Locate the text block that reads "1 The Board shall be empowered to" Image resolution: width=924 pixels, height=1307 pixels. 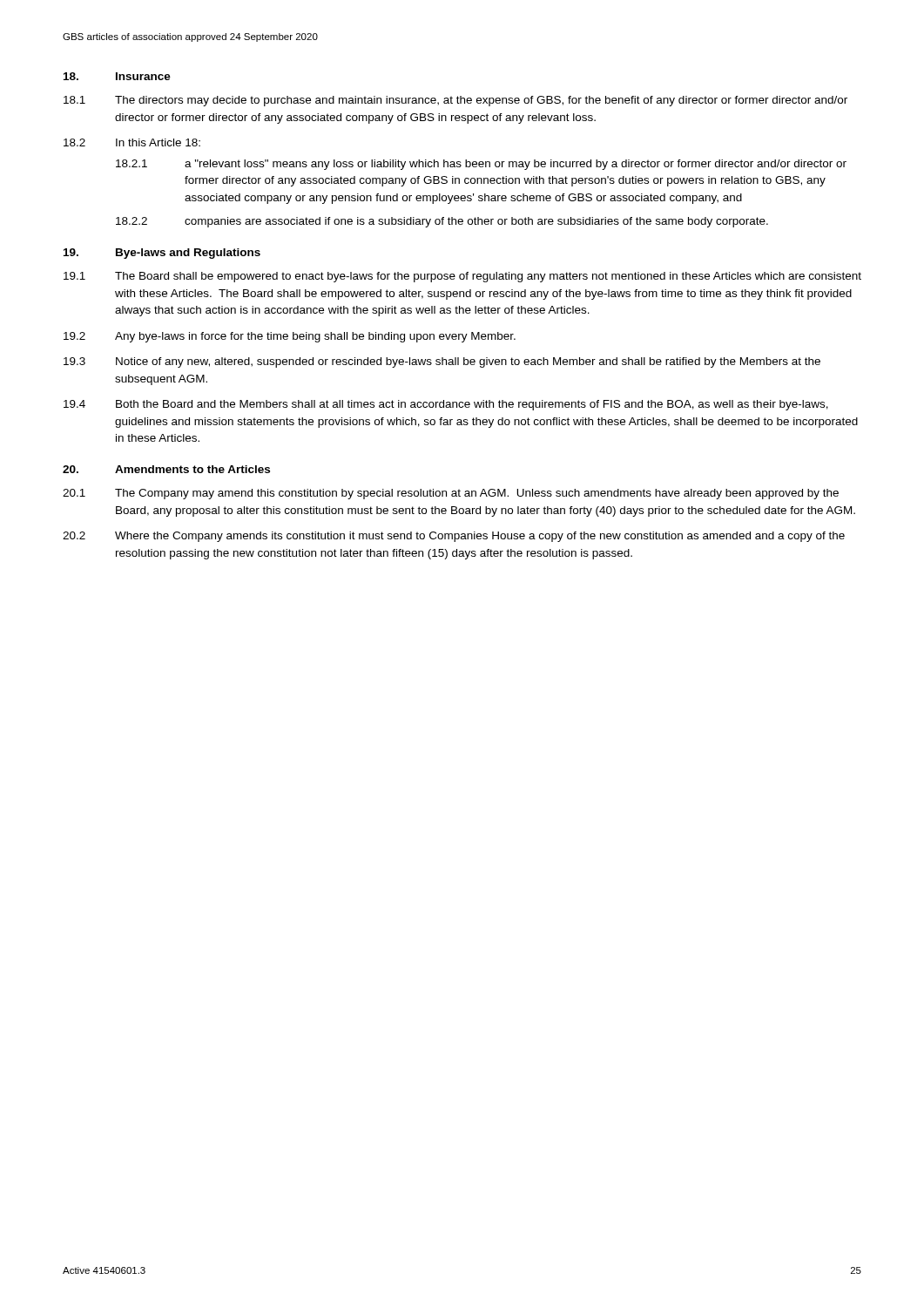pyautogui.click(x=462, y=293)
